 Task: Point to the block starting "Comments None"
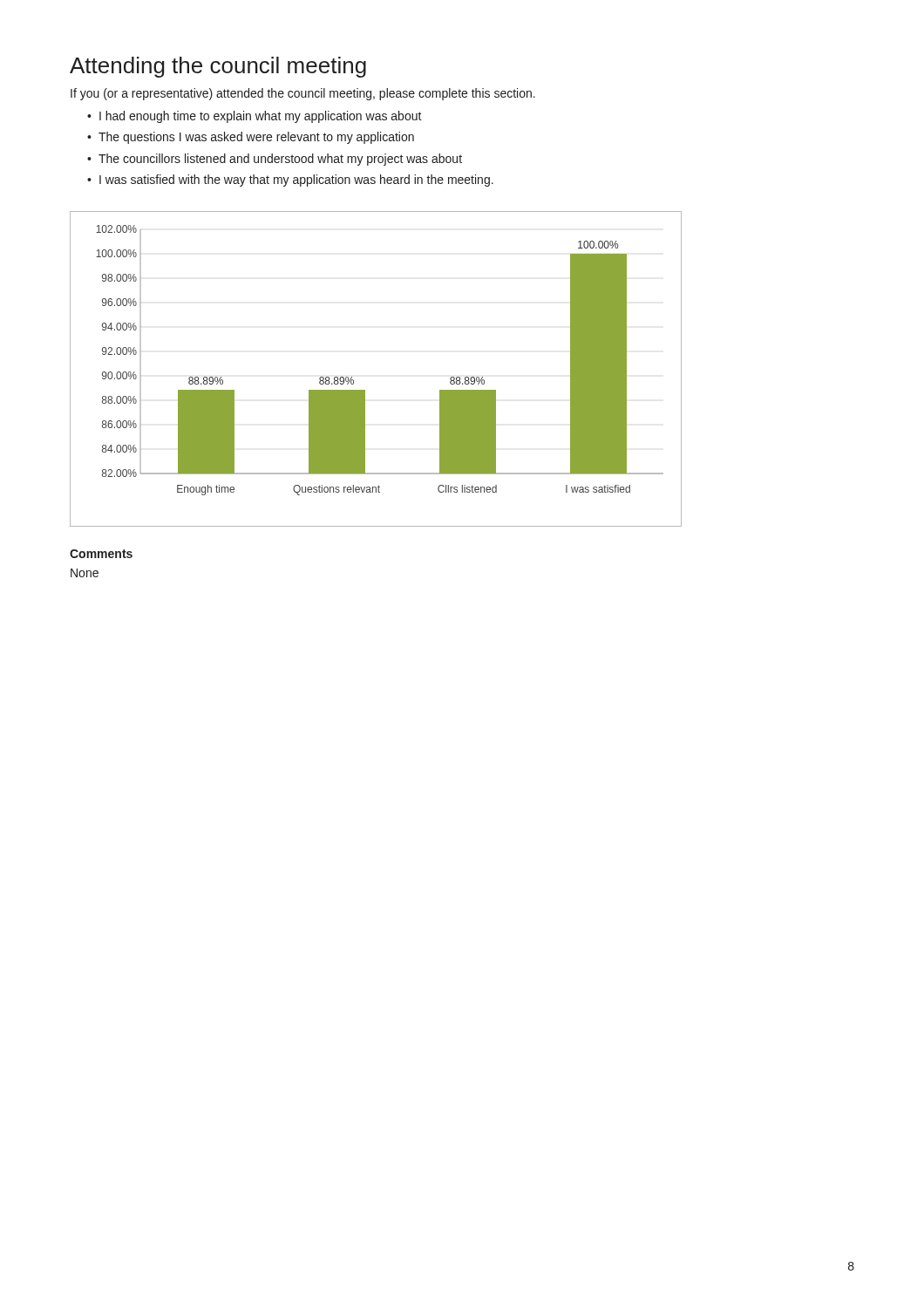tap(101, 554)
